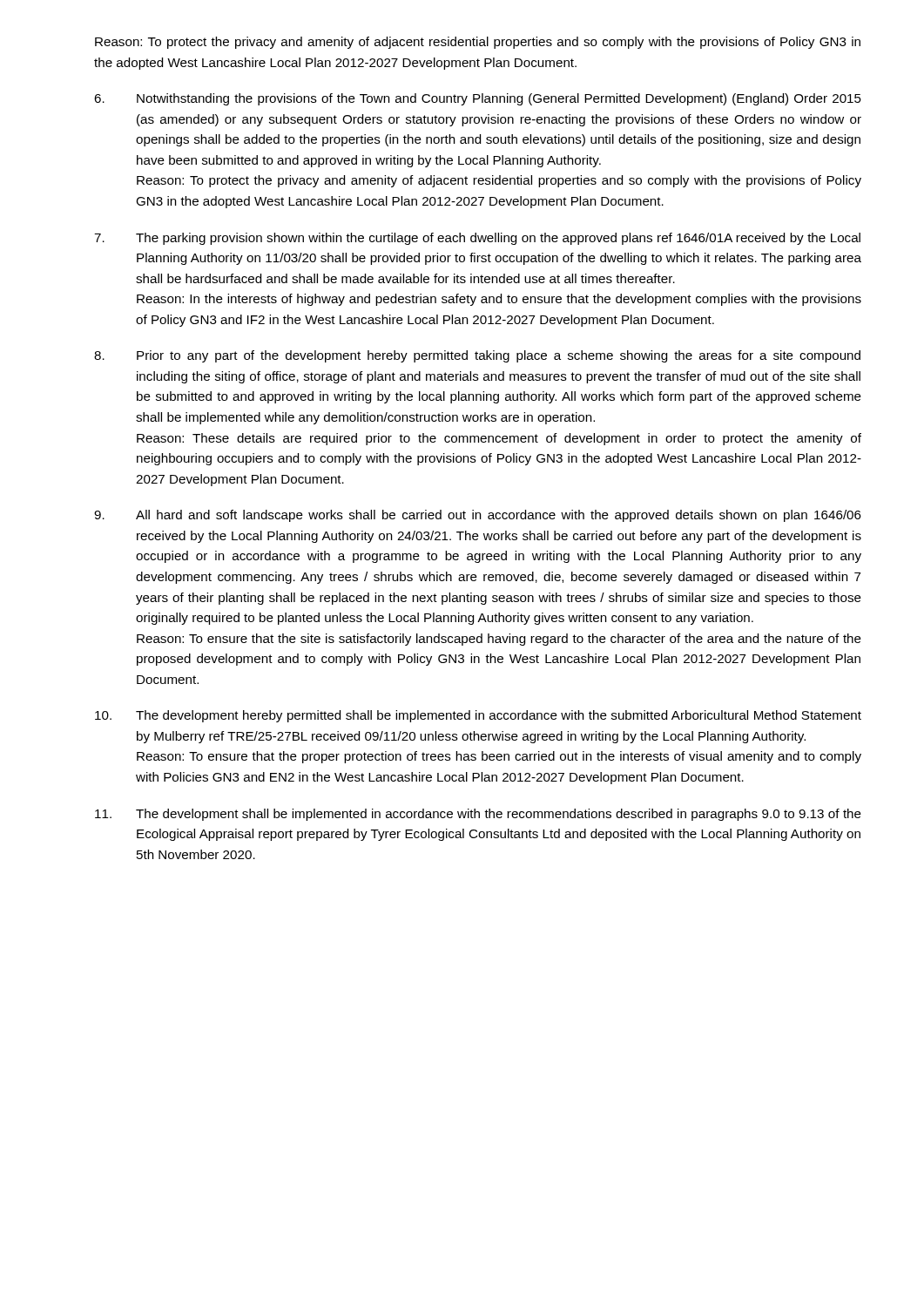Viewport: 924px width, 1307px height.
Task: Click on the text block starting "Reason: To protect the privacy and"
Action: 478,52
